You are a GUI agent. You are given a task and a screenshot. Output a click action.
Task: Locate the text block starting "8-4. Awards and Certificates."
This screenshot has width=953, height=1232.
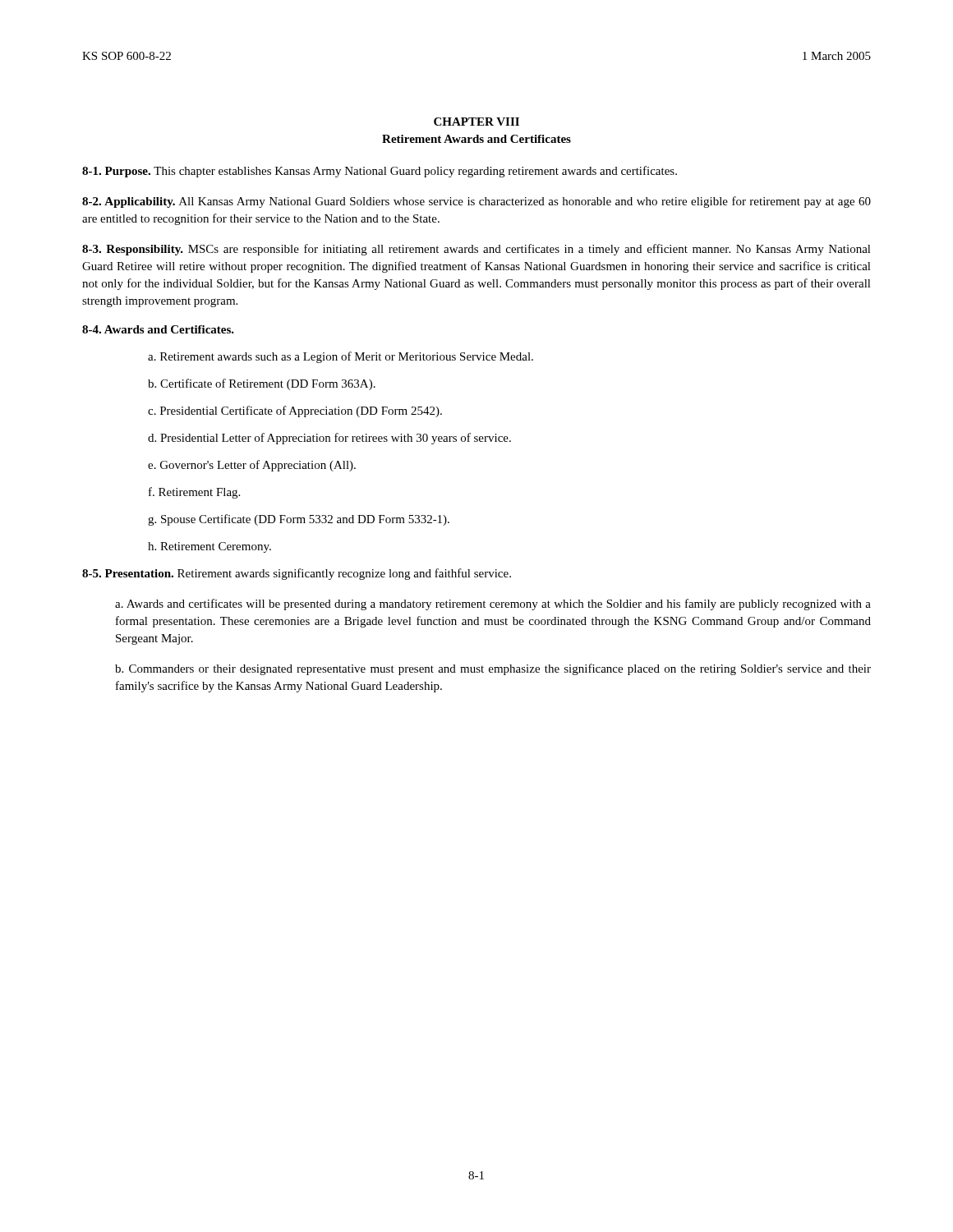tap(158, 329)
